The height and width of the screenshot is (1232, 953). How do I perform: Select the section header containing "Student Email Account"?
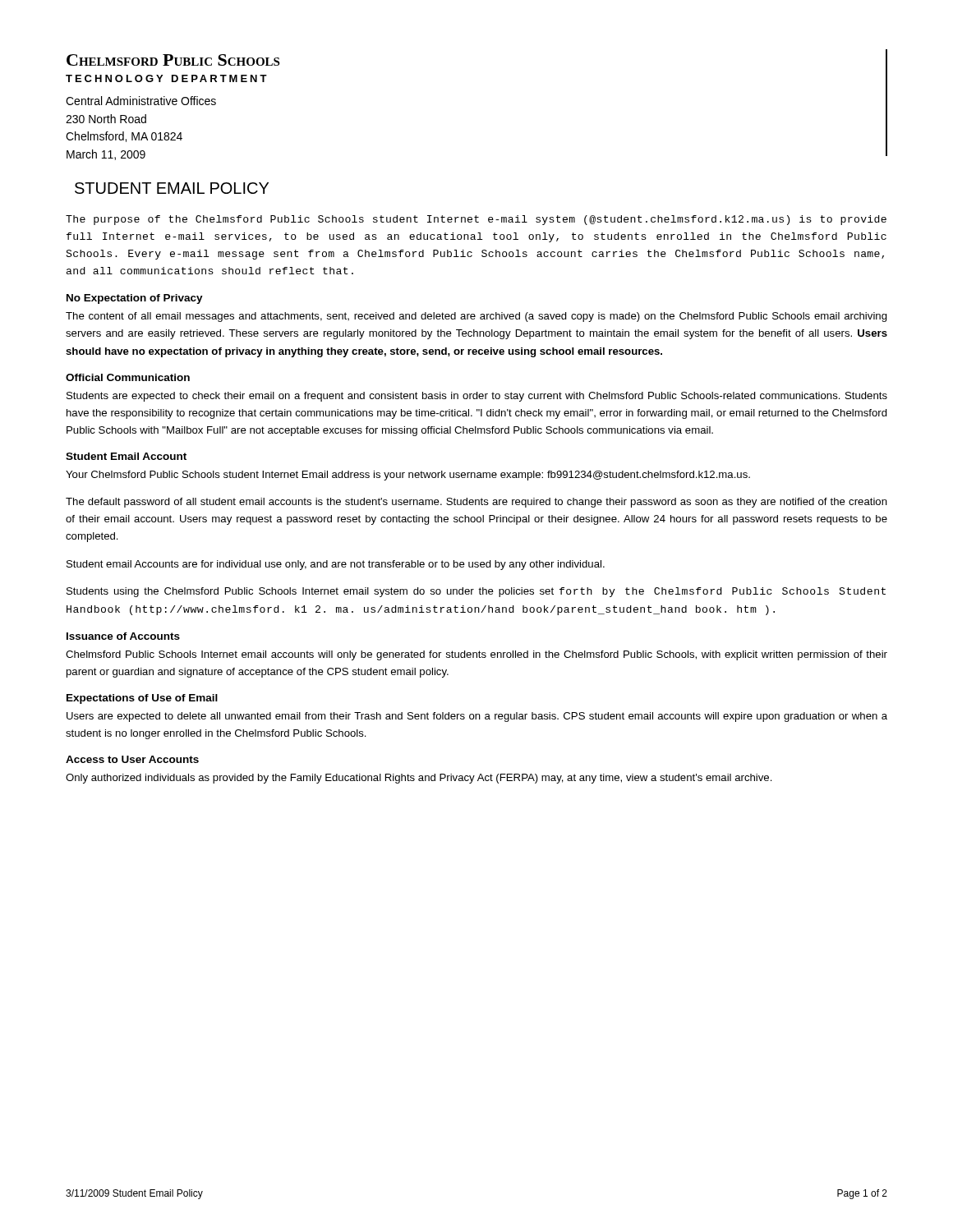coord(126,456)
